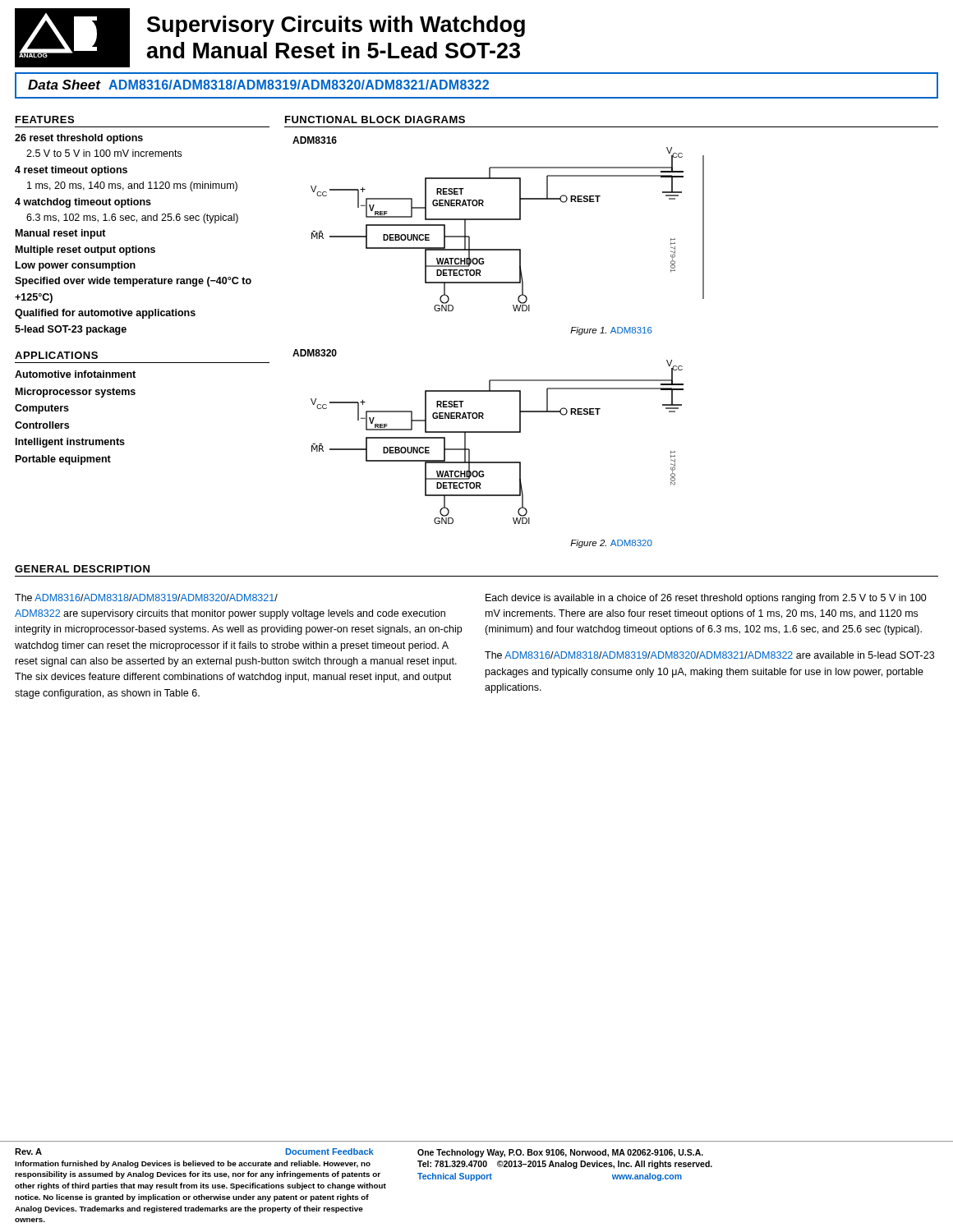Find the caption that says "Figure 1. ADM8316"
Screen dimensions: 1232x953
point(611,330)
